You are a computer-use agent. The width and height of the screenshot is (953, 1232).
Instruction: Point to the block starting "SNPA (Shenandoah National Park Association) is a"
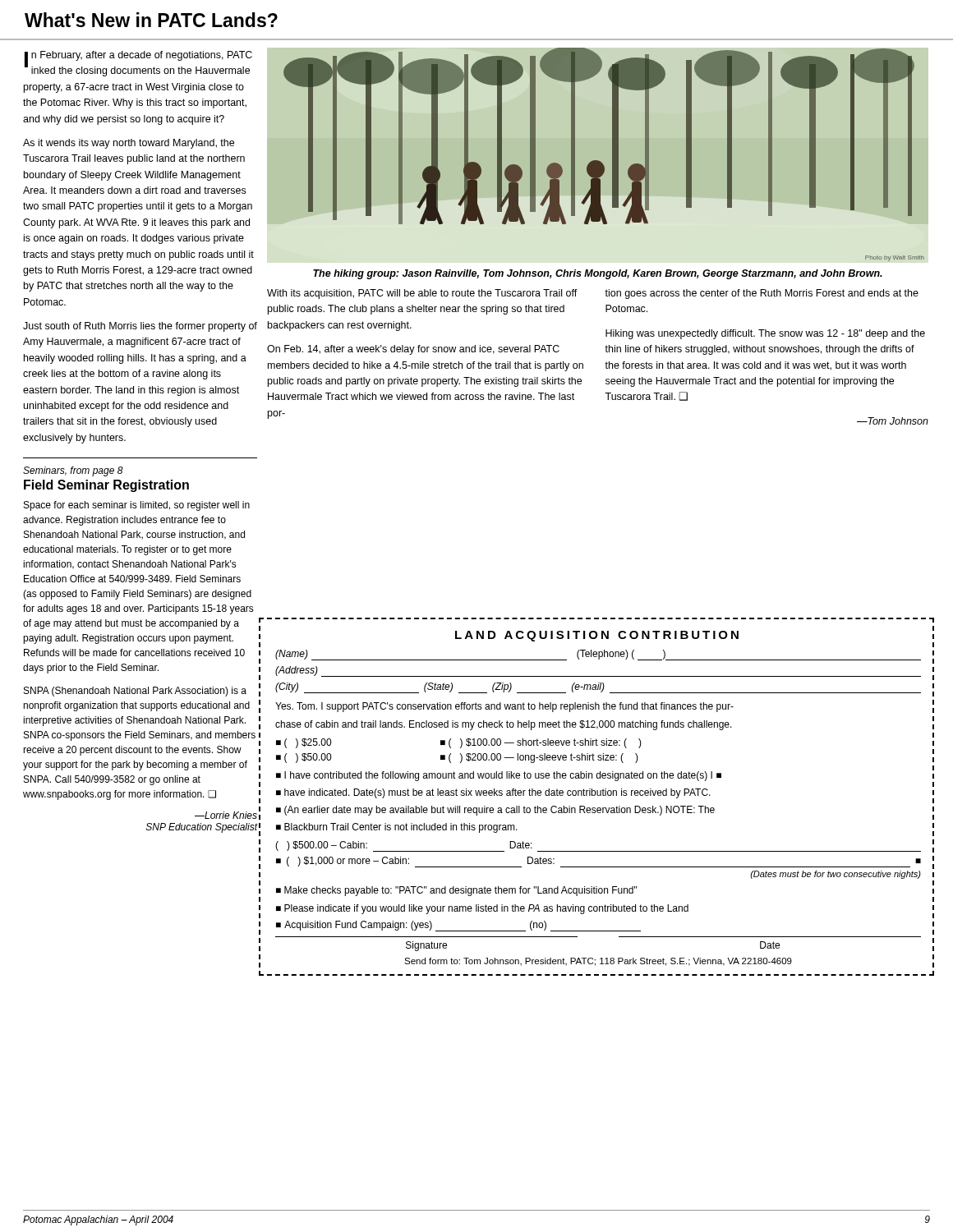point(140,743)
